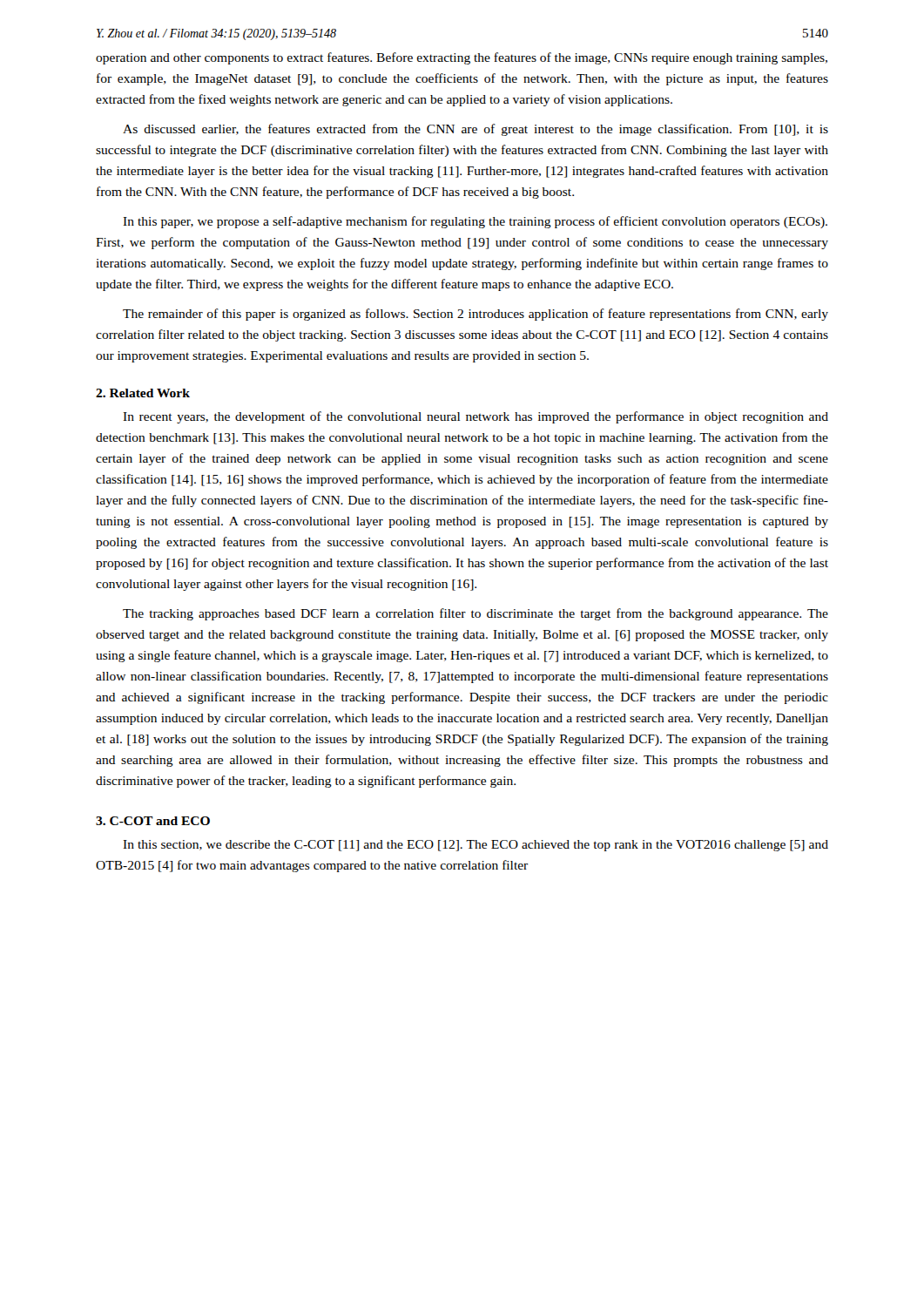Locate the text block that reads "As discussed earlier, the features extracted from the"

click(462, 160)
